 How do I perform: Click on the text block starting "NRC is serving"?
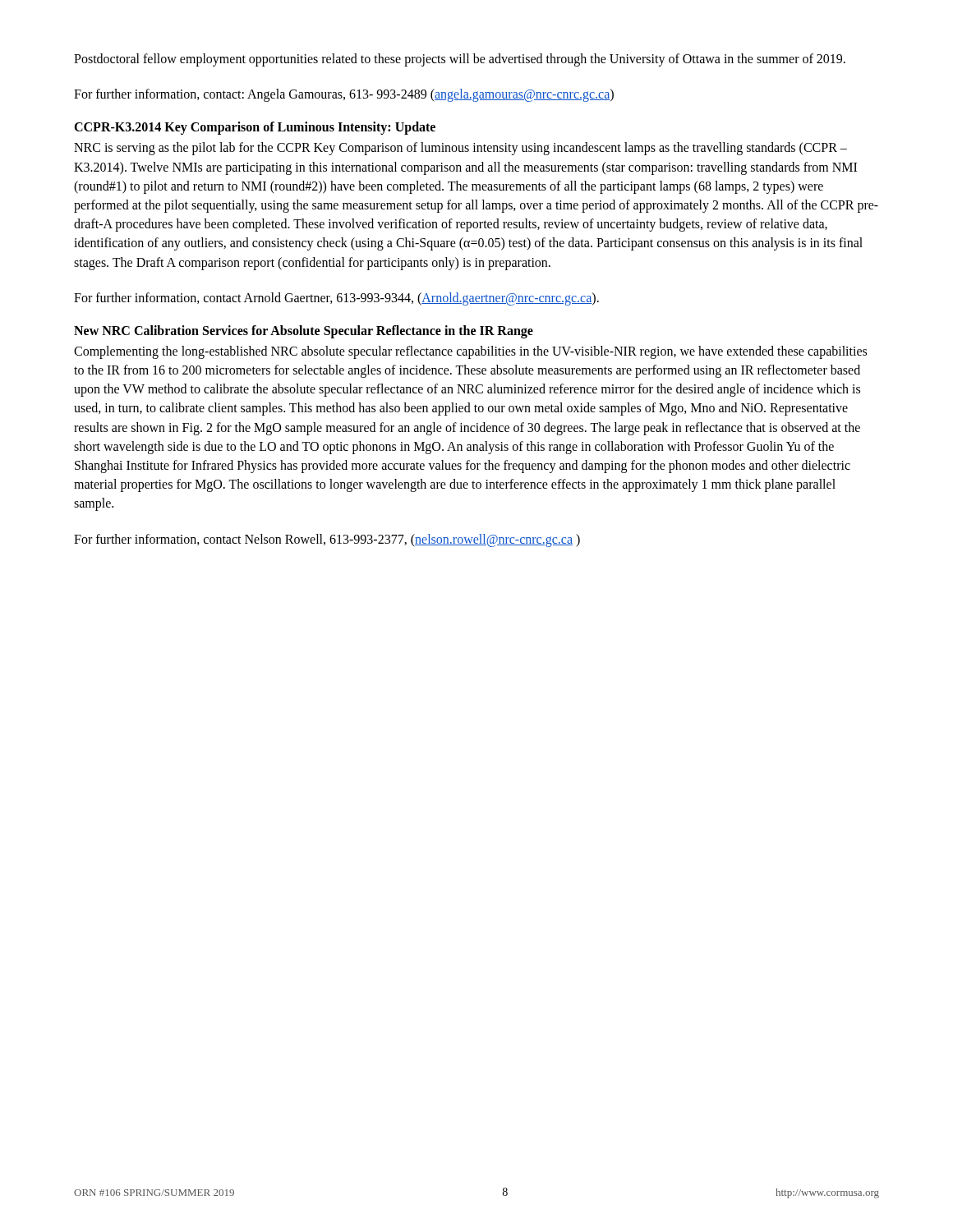pyautogui.click(x=476, y=205)
